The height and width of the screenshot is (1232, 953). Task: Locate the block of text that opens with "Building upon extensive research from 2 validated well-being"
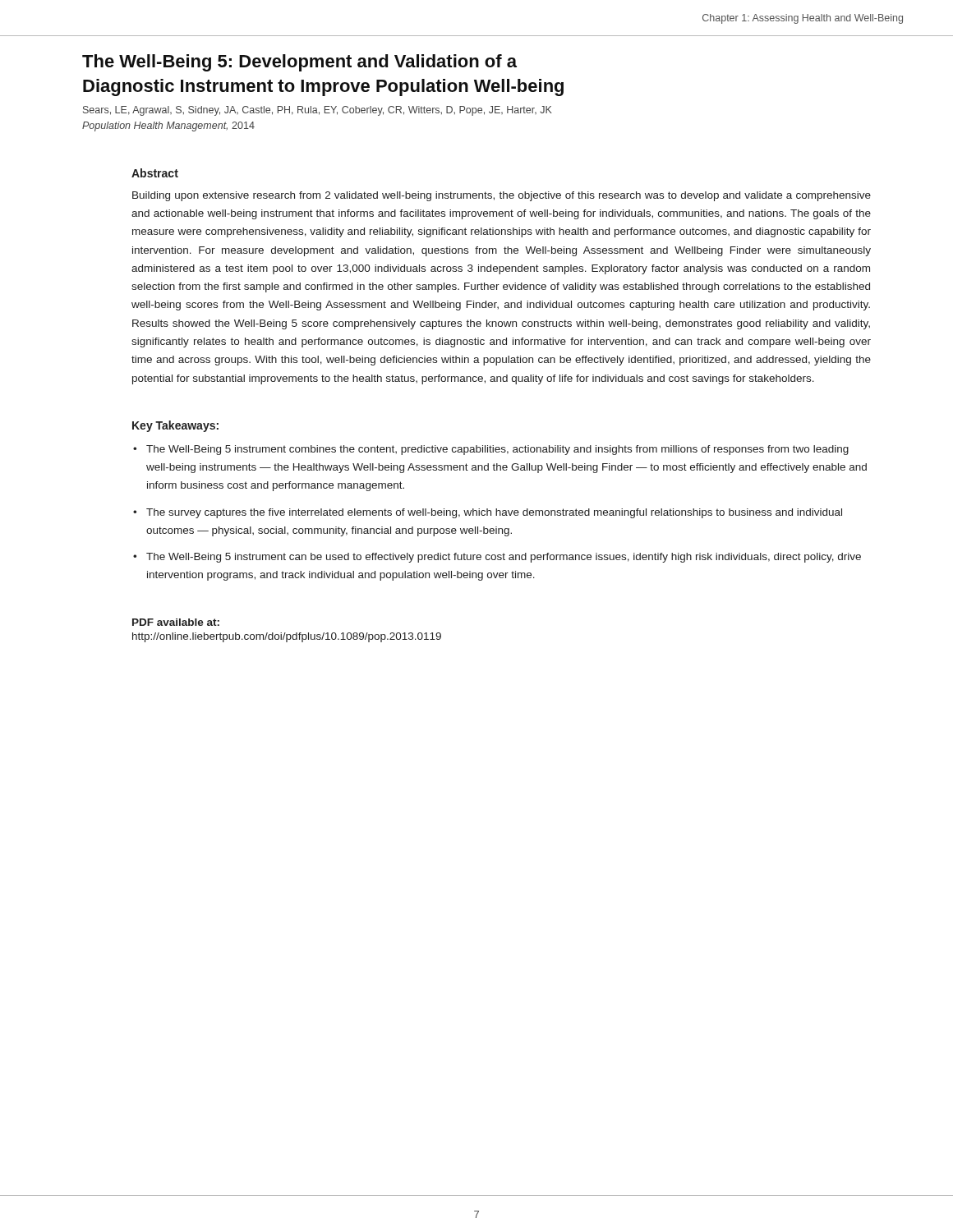[501, 287]
